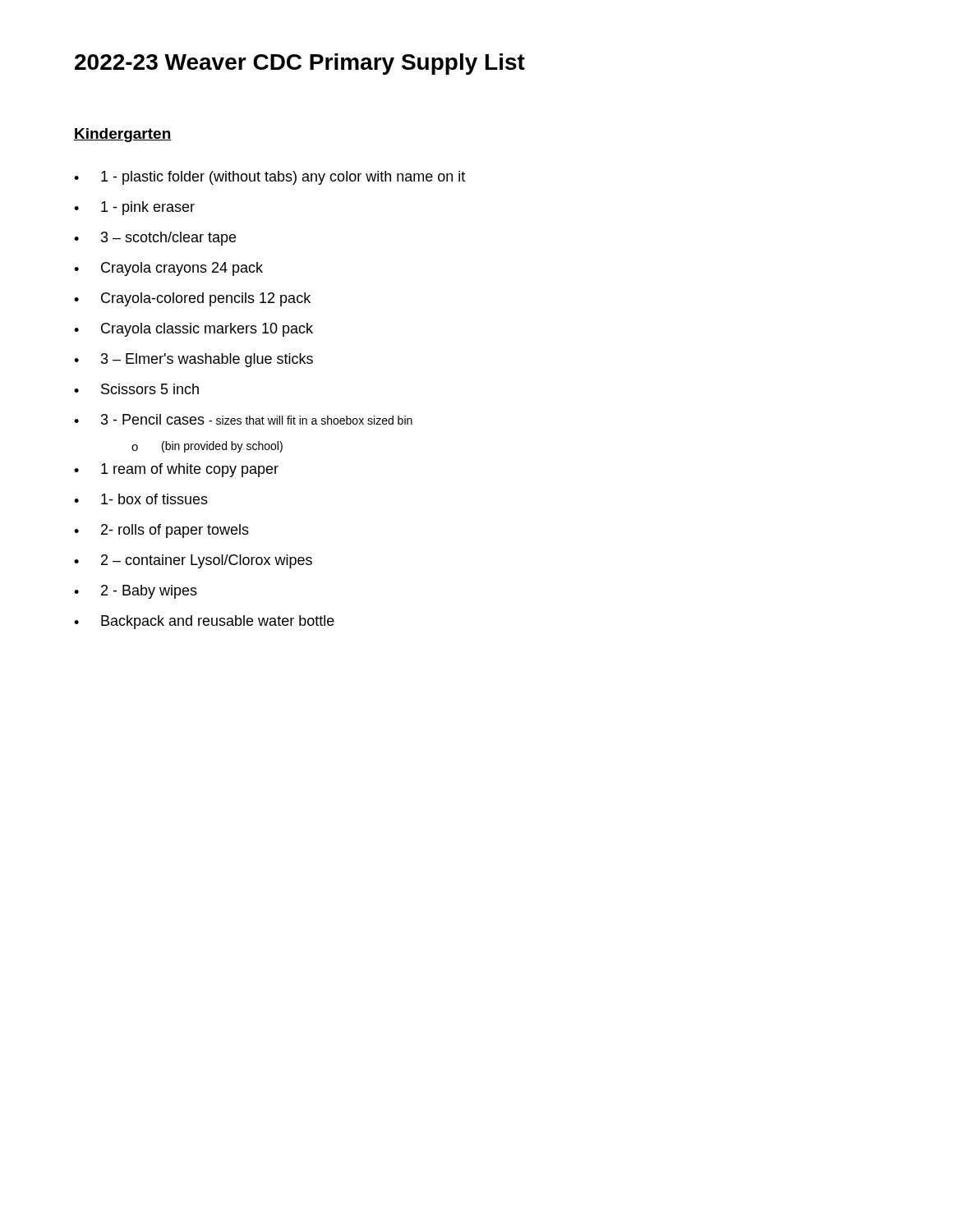Find the list item that reads "• 2- rolls of paper towels"
Viewport: 953px width, 1232px height.
(x=161, y=531)
